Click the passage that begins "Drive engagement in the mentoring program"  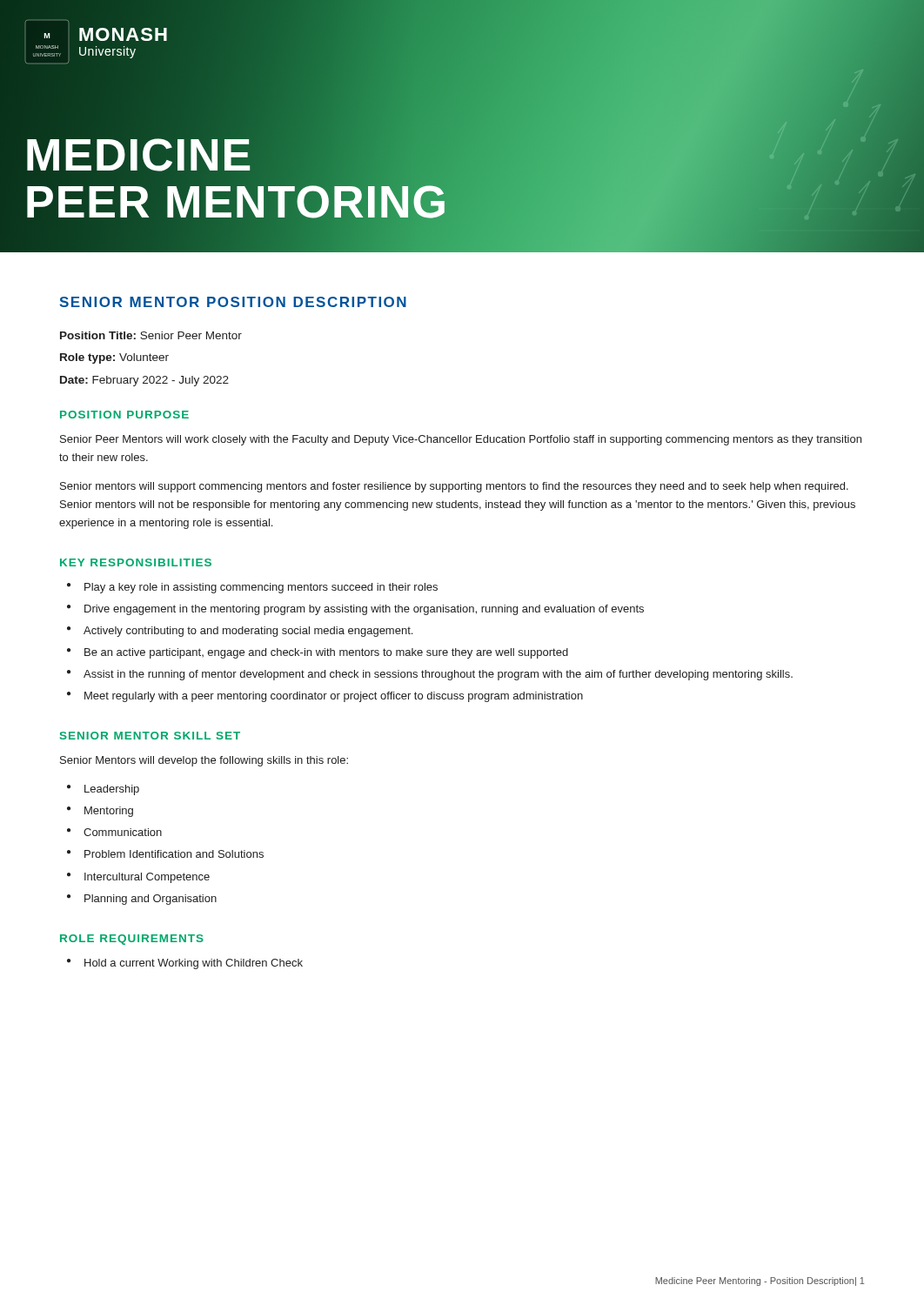364,609
